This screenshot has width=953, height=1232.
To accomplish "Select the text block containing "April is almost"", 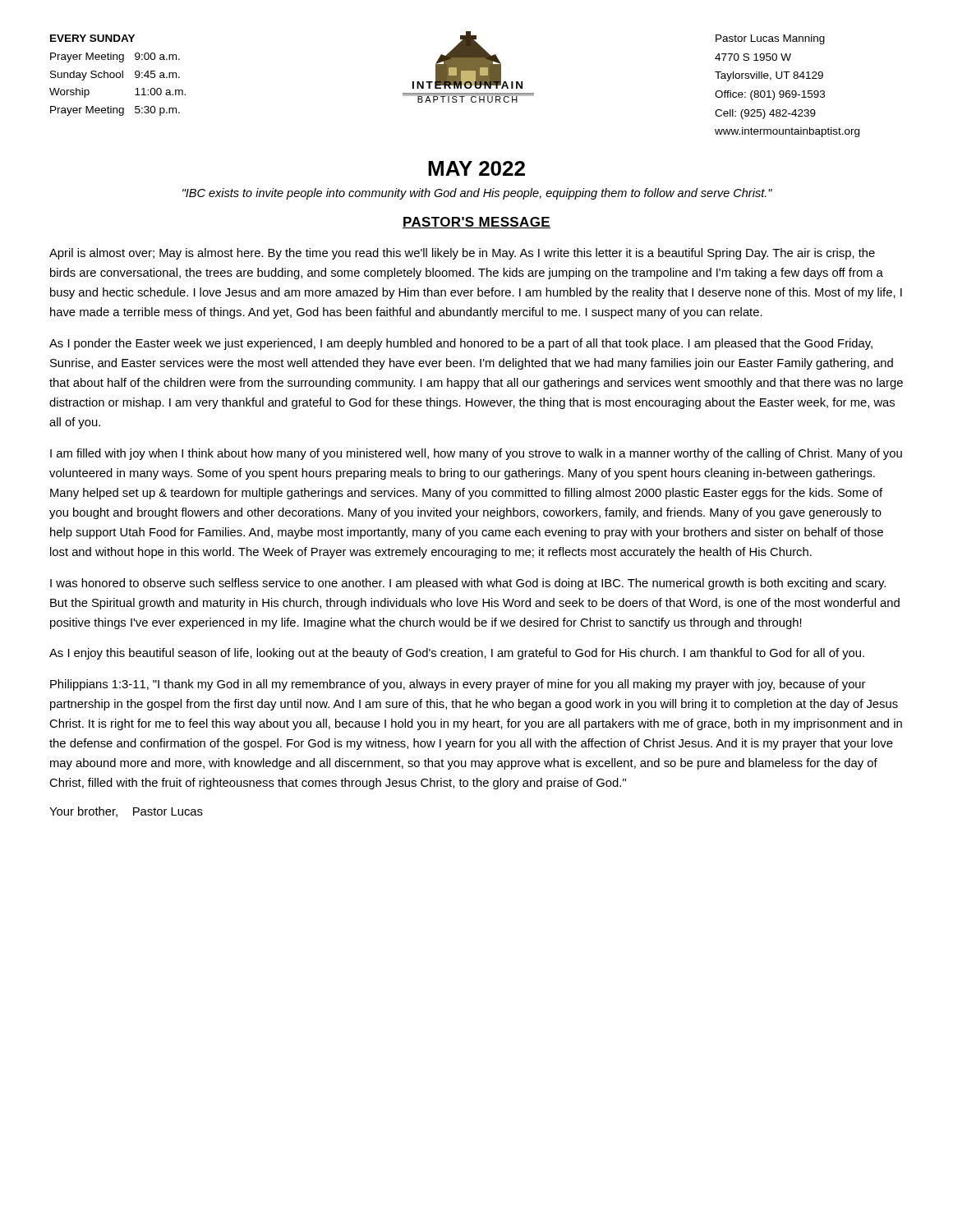I will tap(476, 282).
